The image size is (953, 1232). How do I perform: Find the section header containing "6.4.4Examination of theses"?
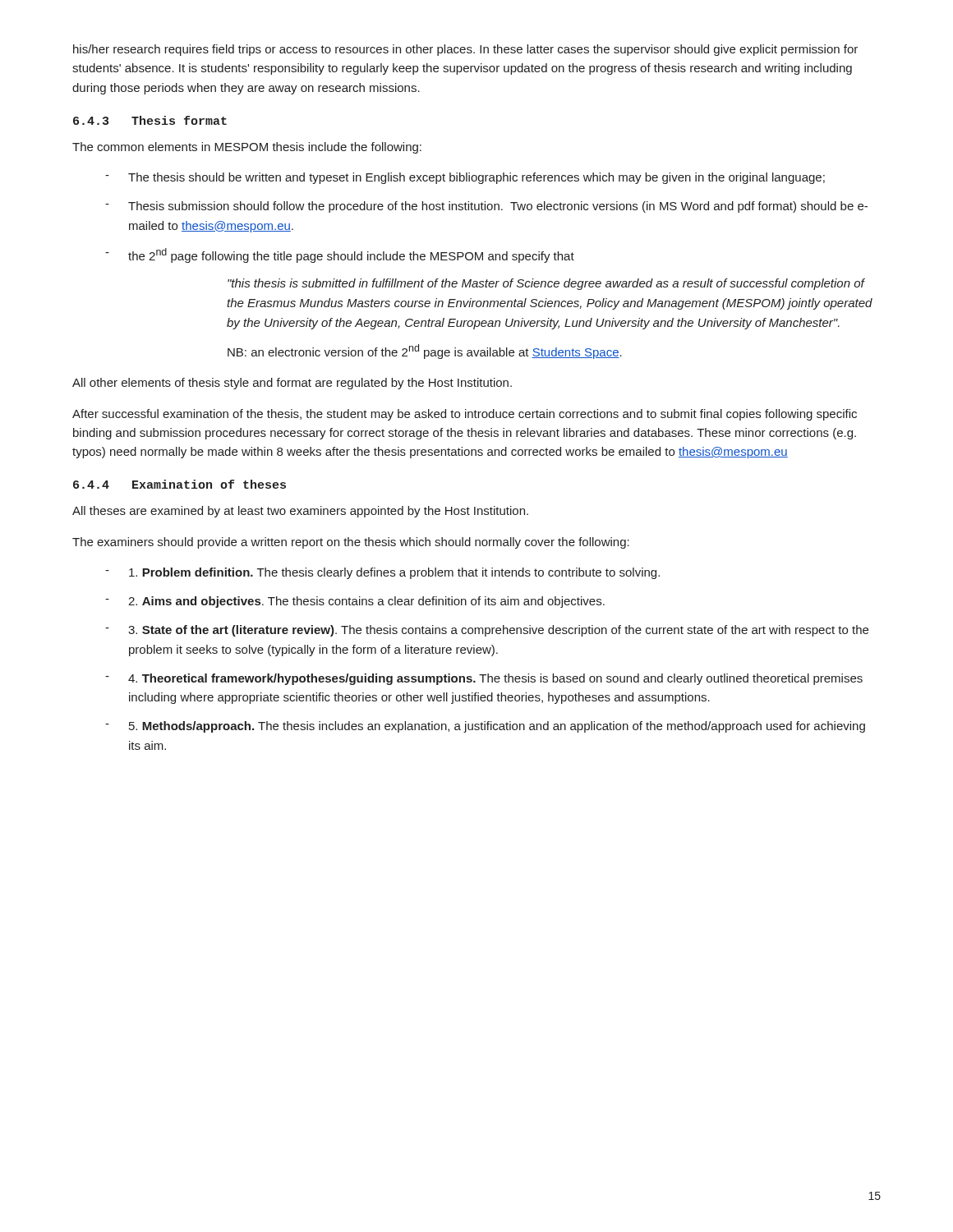[180, 486]
